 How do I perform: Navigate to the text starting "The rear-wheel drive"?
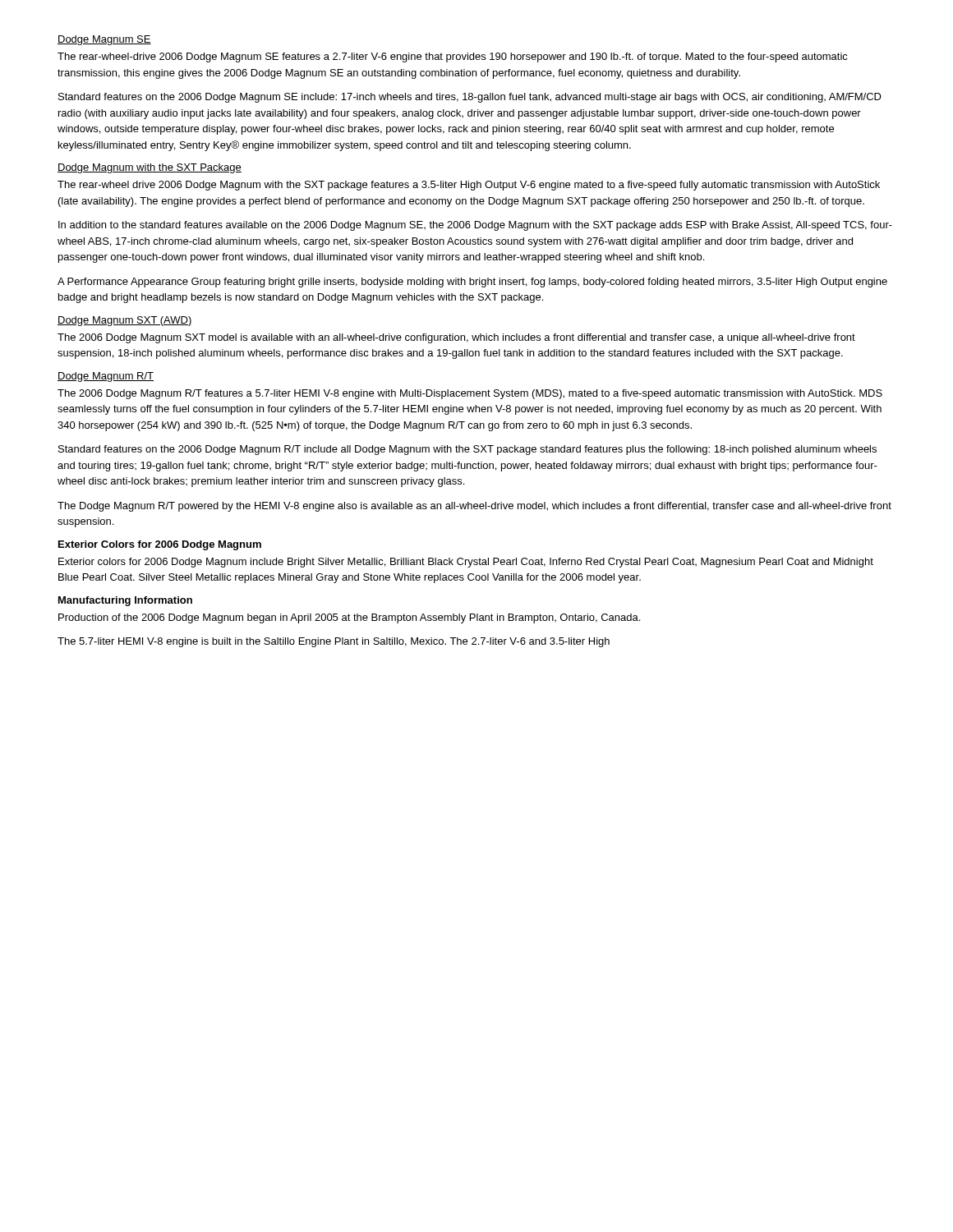click(476, 193)
